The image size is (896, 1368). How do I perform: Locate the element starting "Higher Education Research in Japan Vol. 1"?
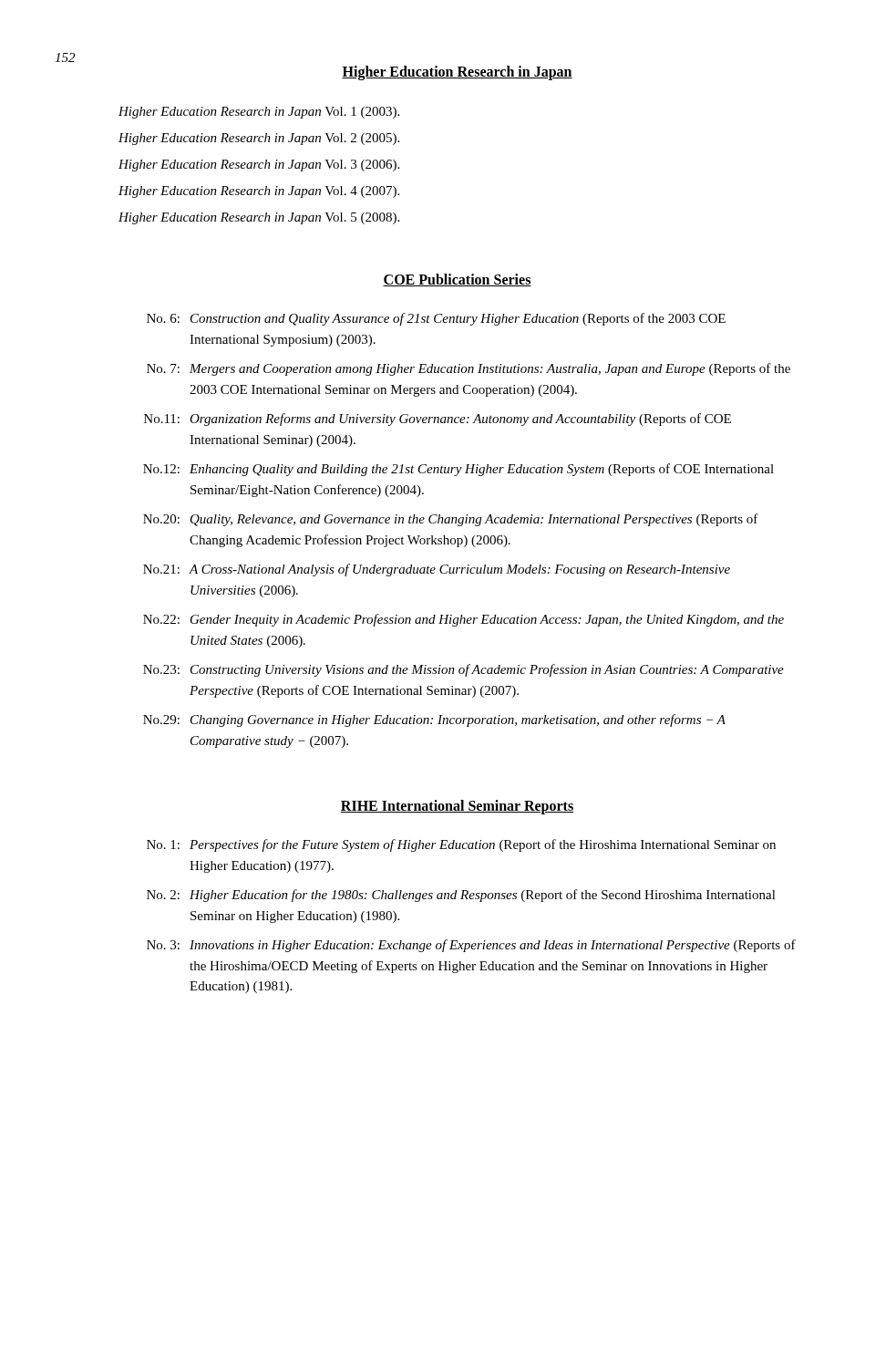point(259,111)
